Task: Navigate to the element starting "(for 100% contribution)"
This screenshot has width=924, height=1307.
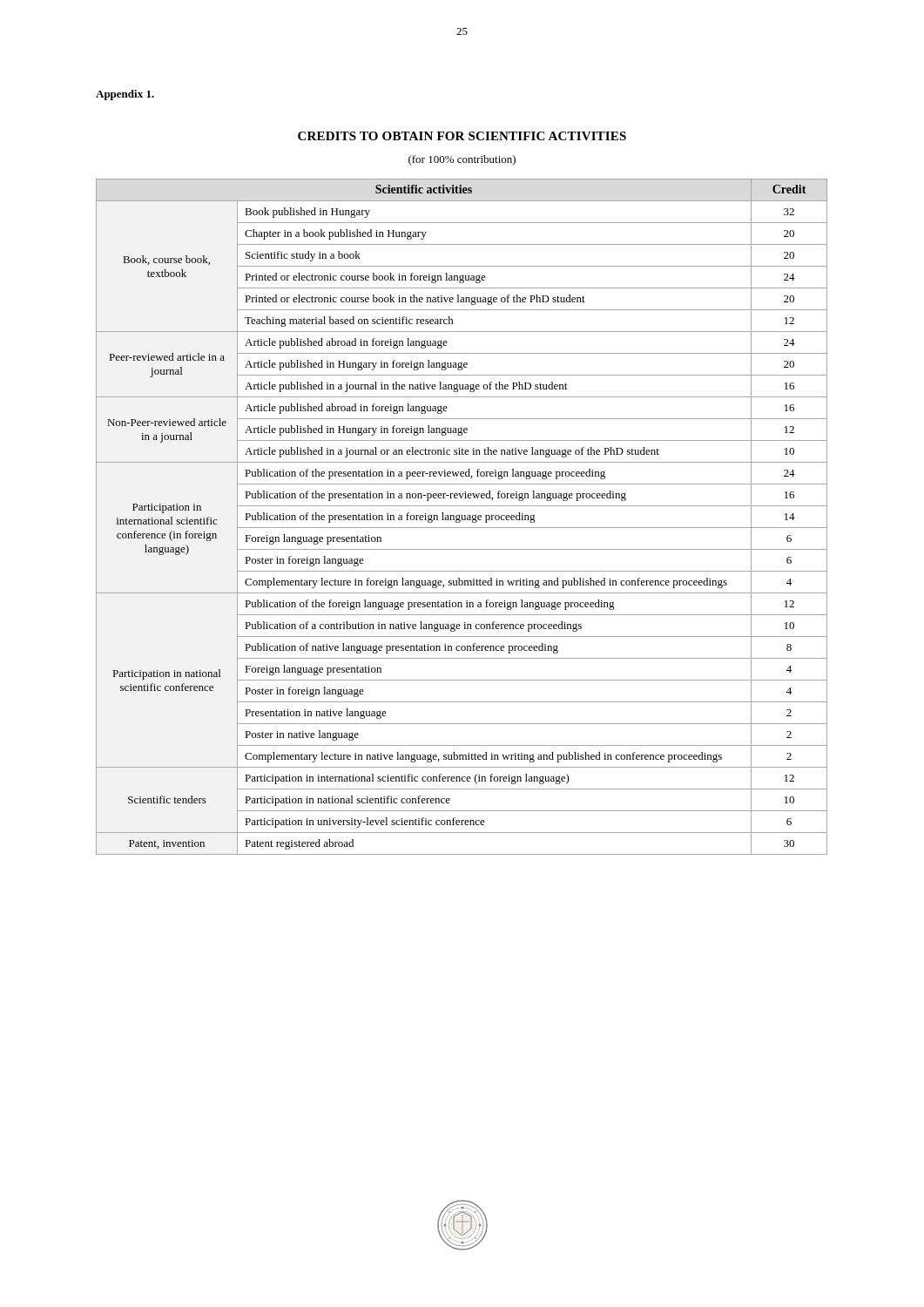Action: pyautogui.click(x=462, y=159)
